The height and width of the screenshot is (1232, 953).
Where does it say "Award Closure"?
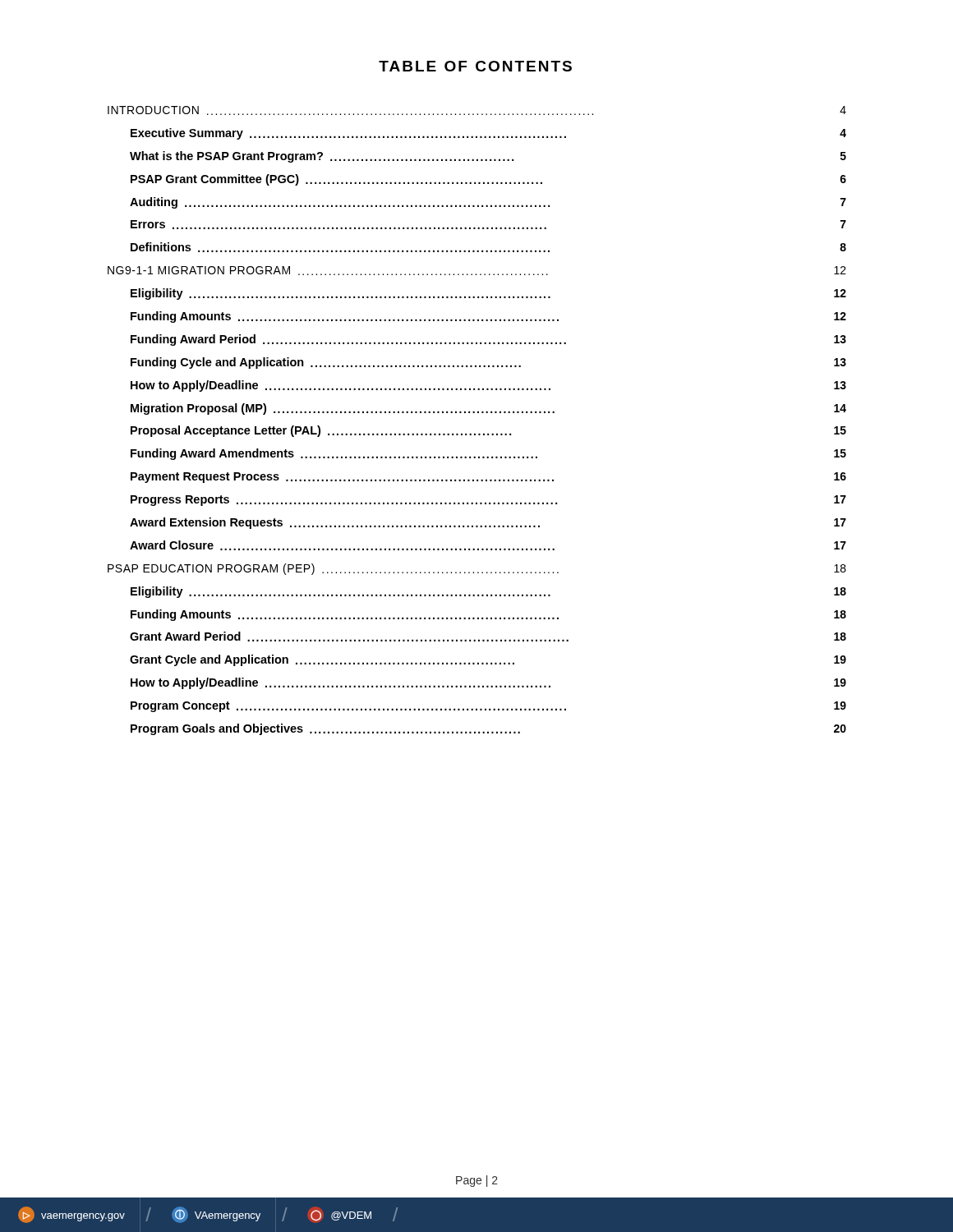(x=488, y=546)
